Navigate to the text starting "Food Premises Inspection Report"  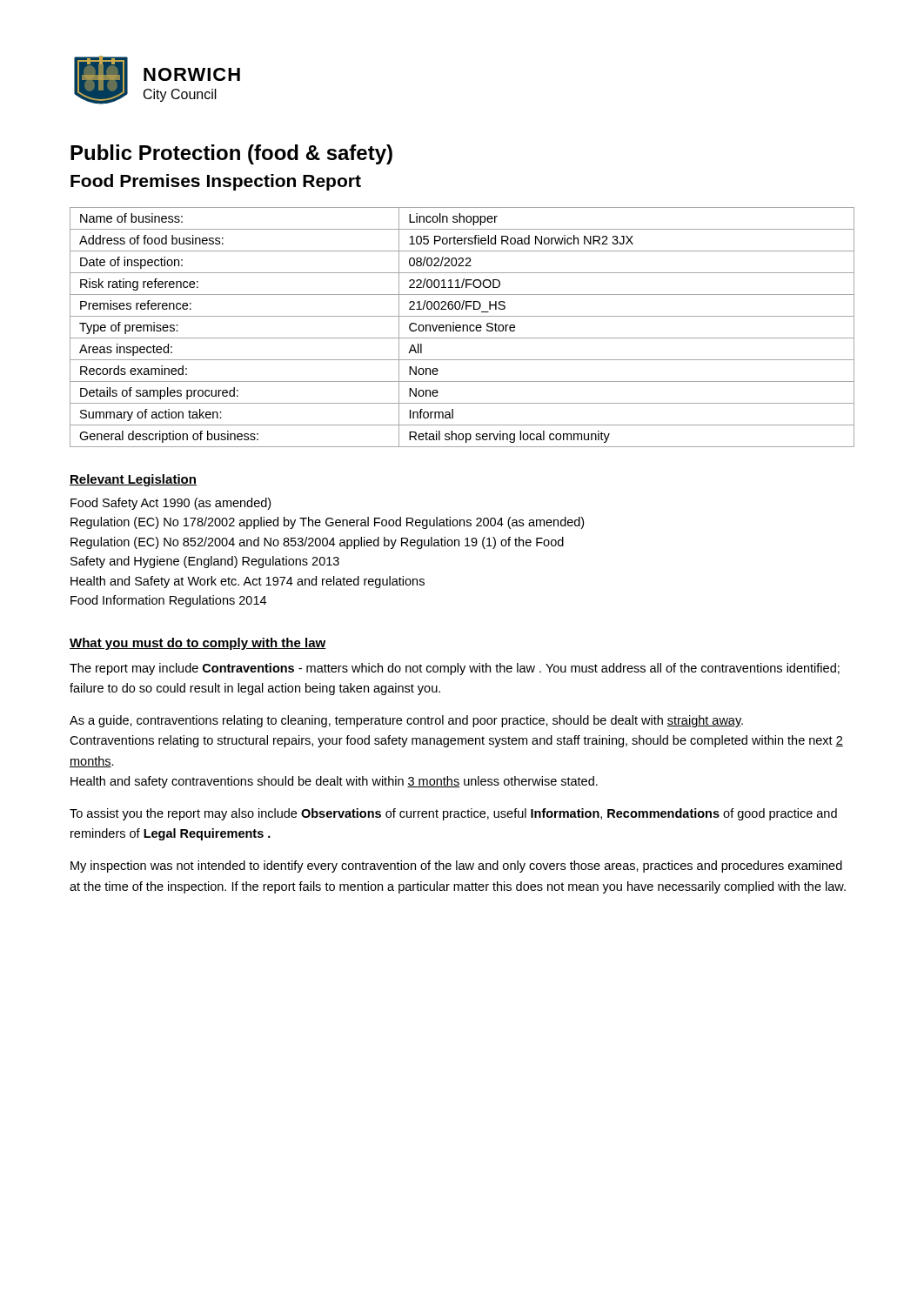(x=215, y=181)
